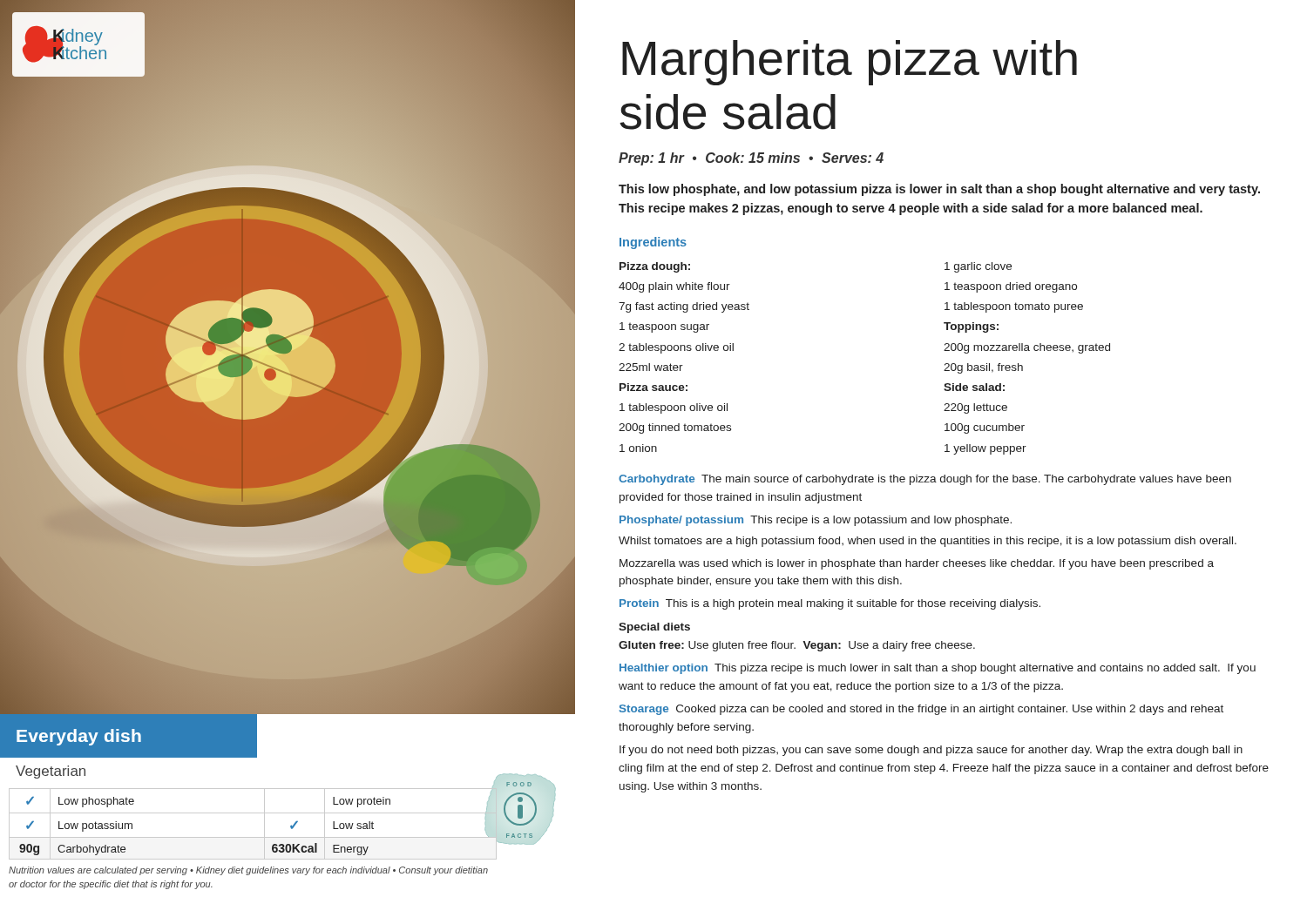This screenshot has width=1307, height=924.
Task: Find the text block that reads "Prep: 1 hr"
Action: [x=751, y=158]
